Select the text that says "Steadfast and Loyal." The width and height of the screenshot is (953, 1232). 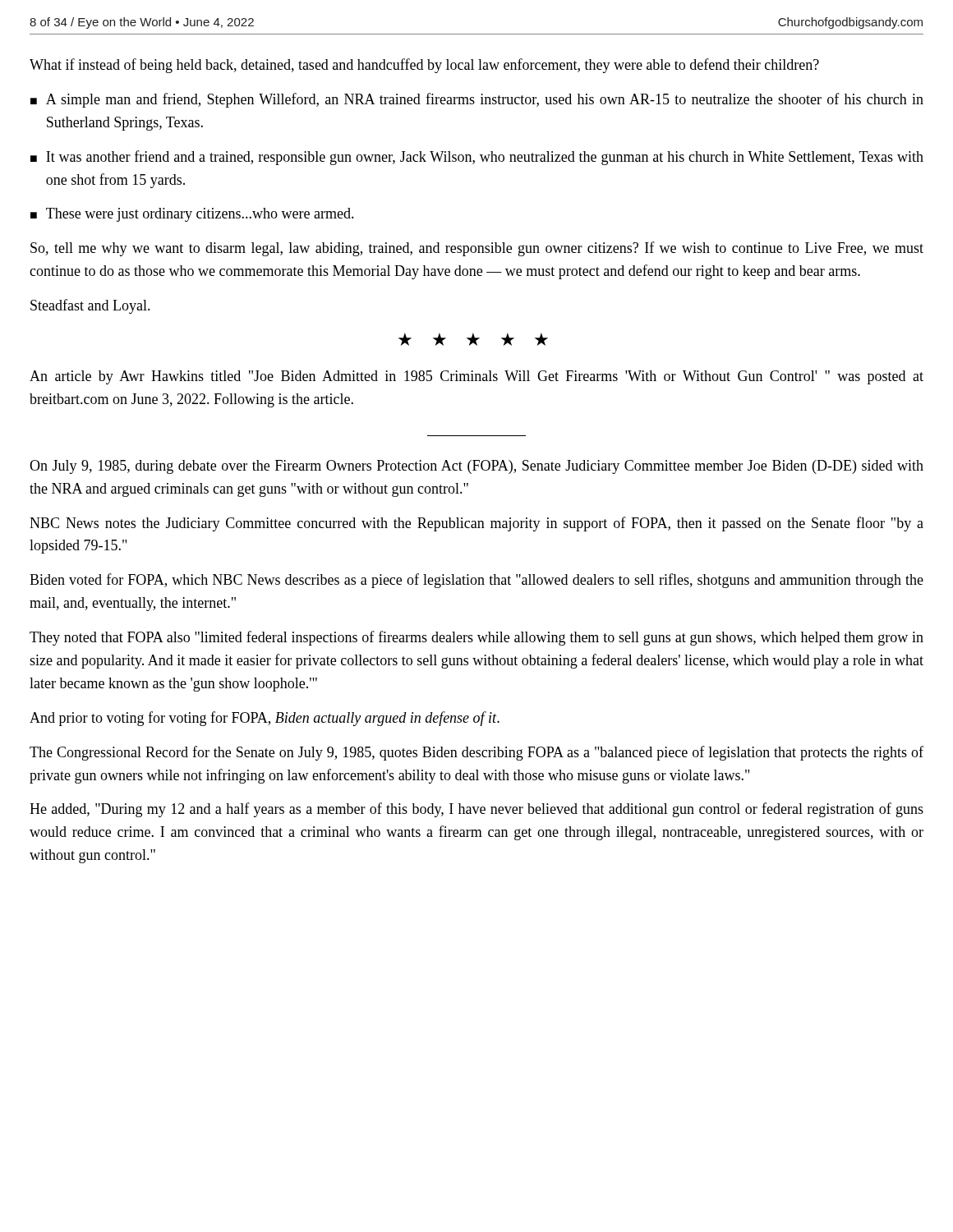click(x=90, y=306)
